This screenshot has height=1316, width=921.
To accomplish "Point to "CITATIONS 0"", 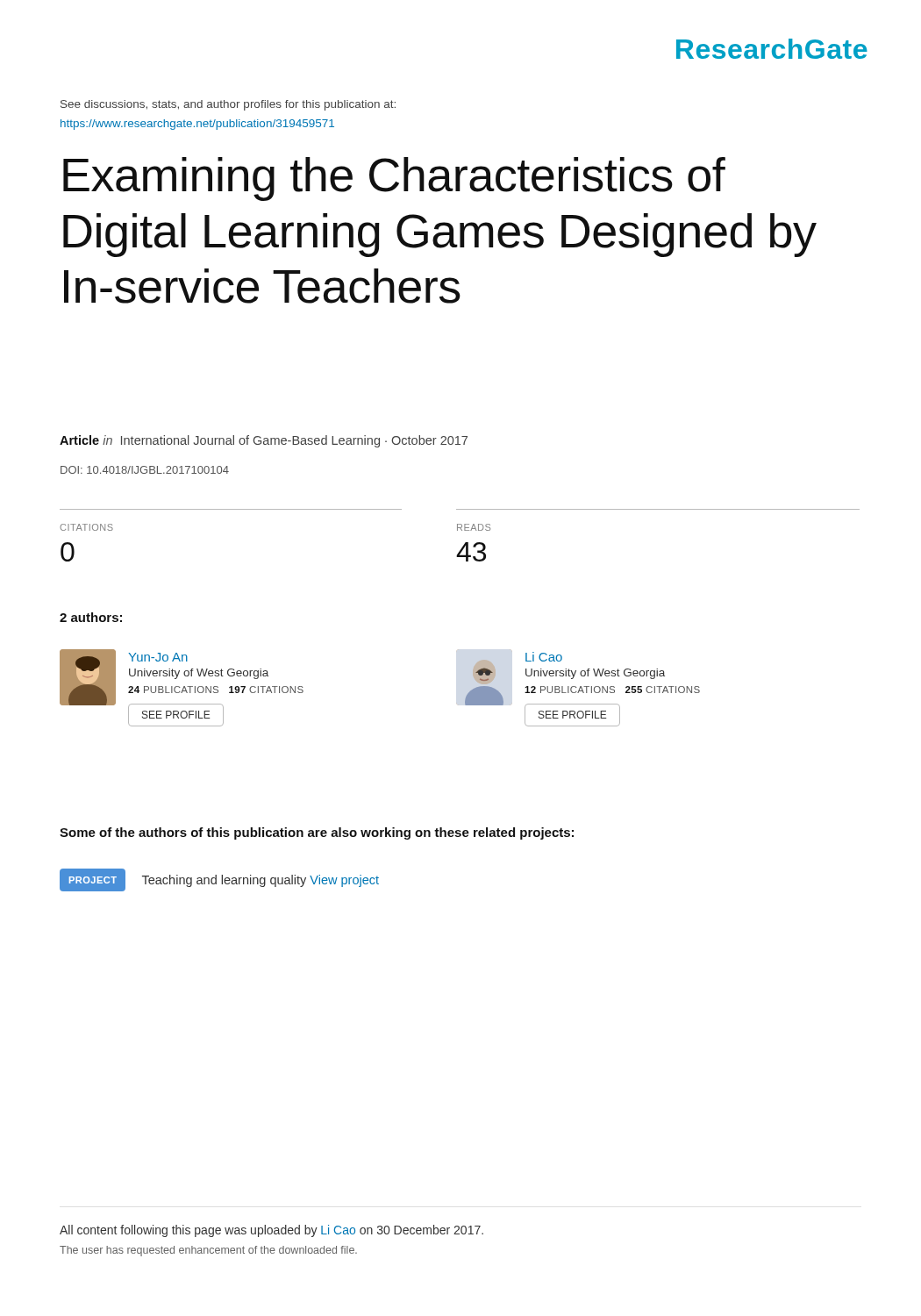I will [x=86, y=527].
